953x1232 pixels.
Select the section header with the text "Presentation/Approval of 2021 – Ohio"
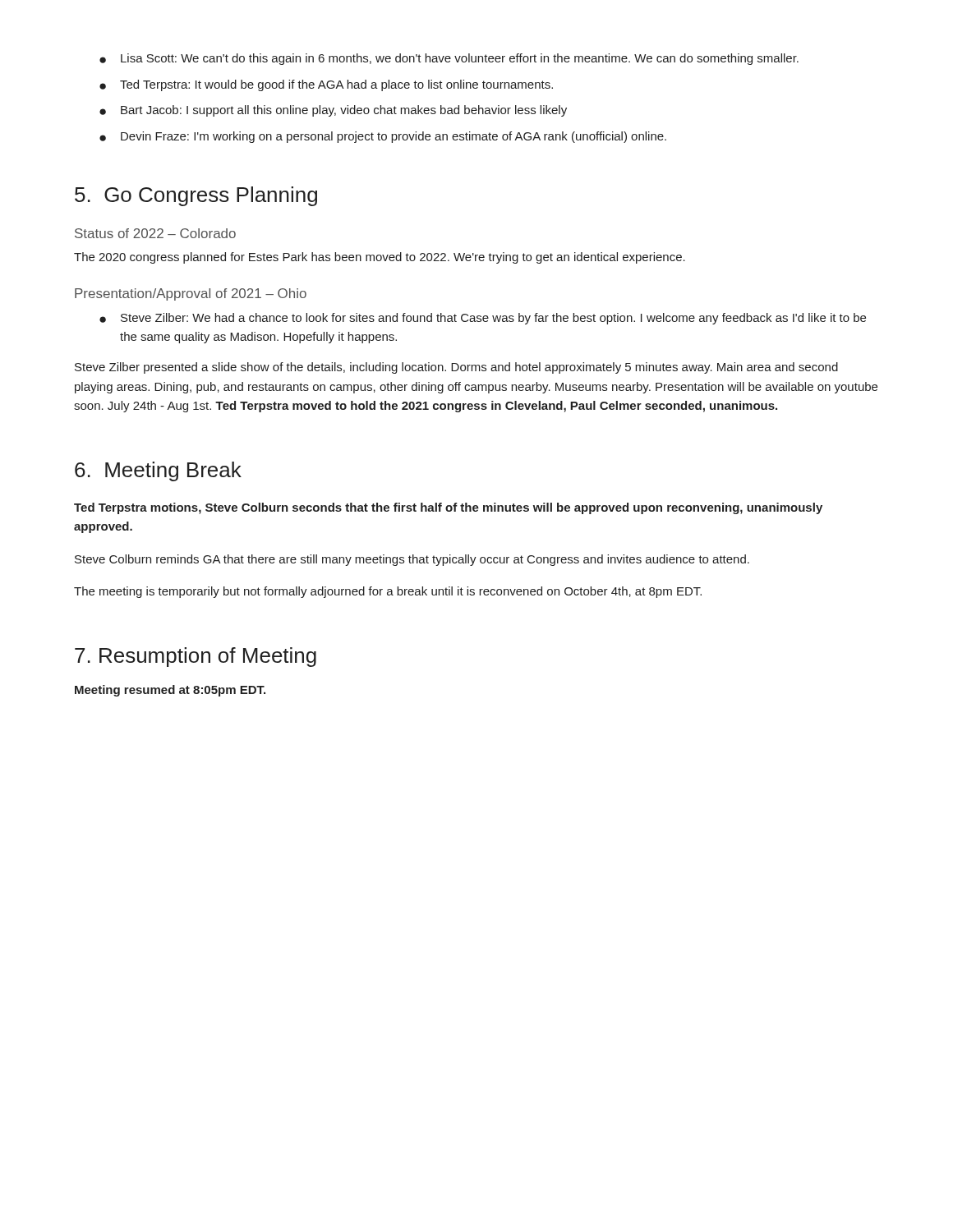[190, 294]
